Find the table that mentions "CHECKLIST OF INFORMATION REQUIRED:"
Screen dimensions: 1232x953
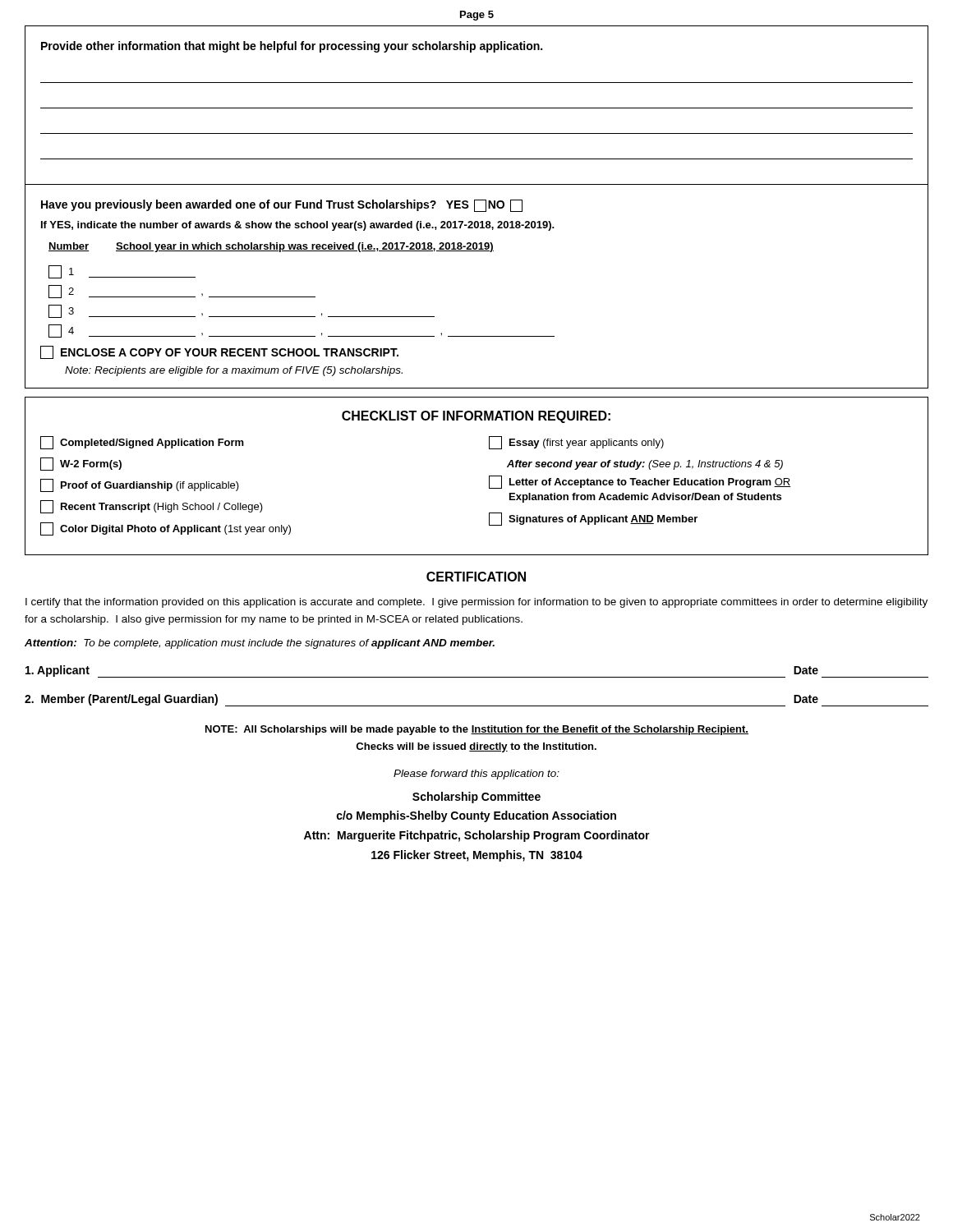(x=476, y=476)
